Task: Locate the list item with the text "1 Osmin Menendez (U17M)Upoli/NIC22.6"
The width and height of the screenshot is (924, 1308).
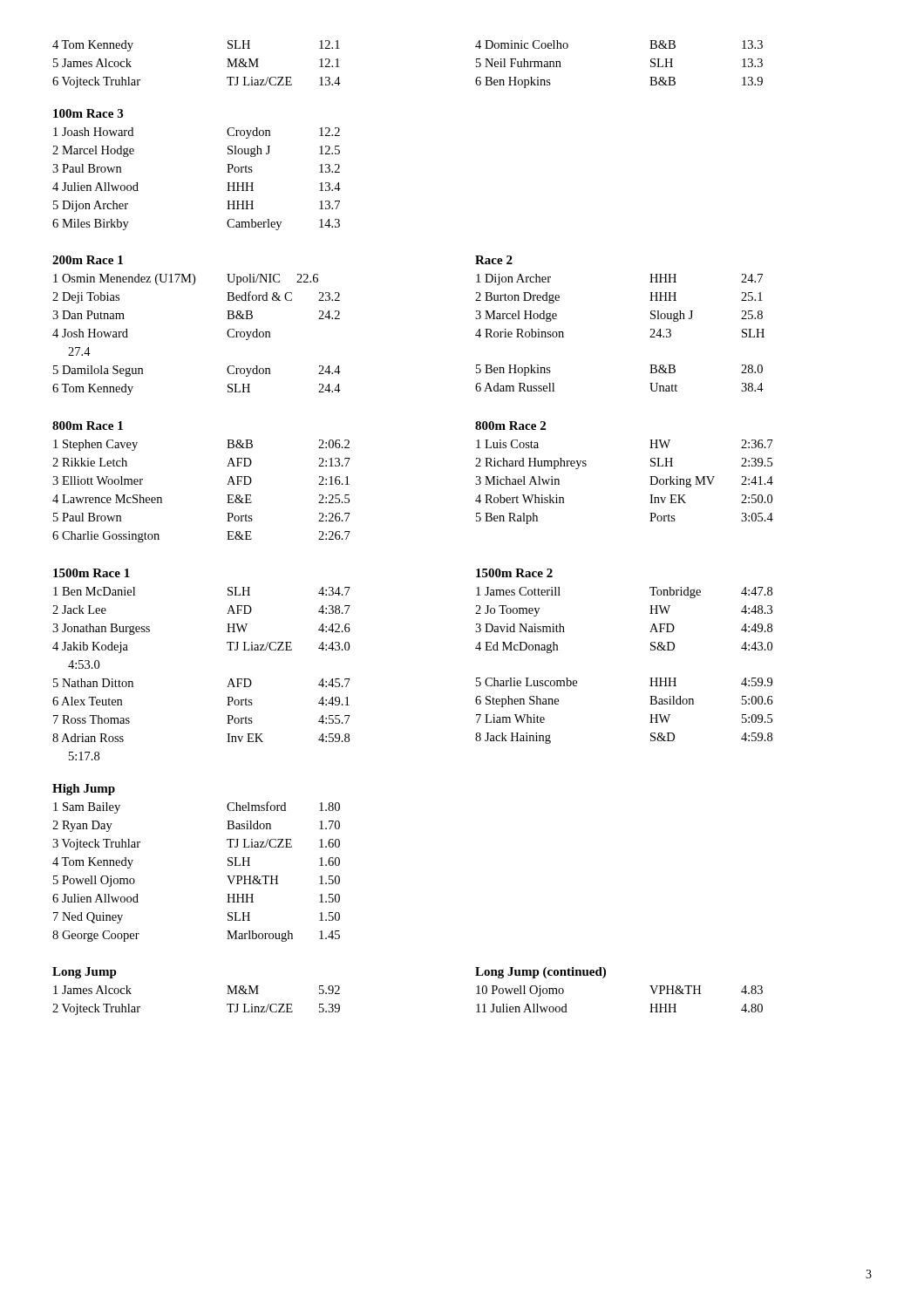Action: 201,278
